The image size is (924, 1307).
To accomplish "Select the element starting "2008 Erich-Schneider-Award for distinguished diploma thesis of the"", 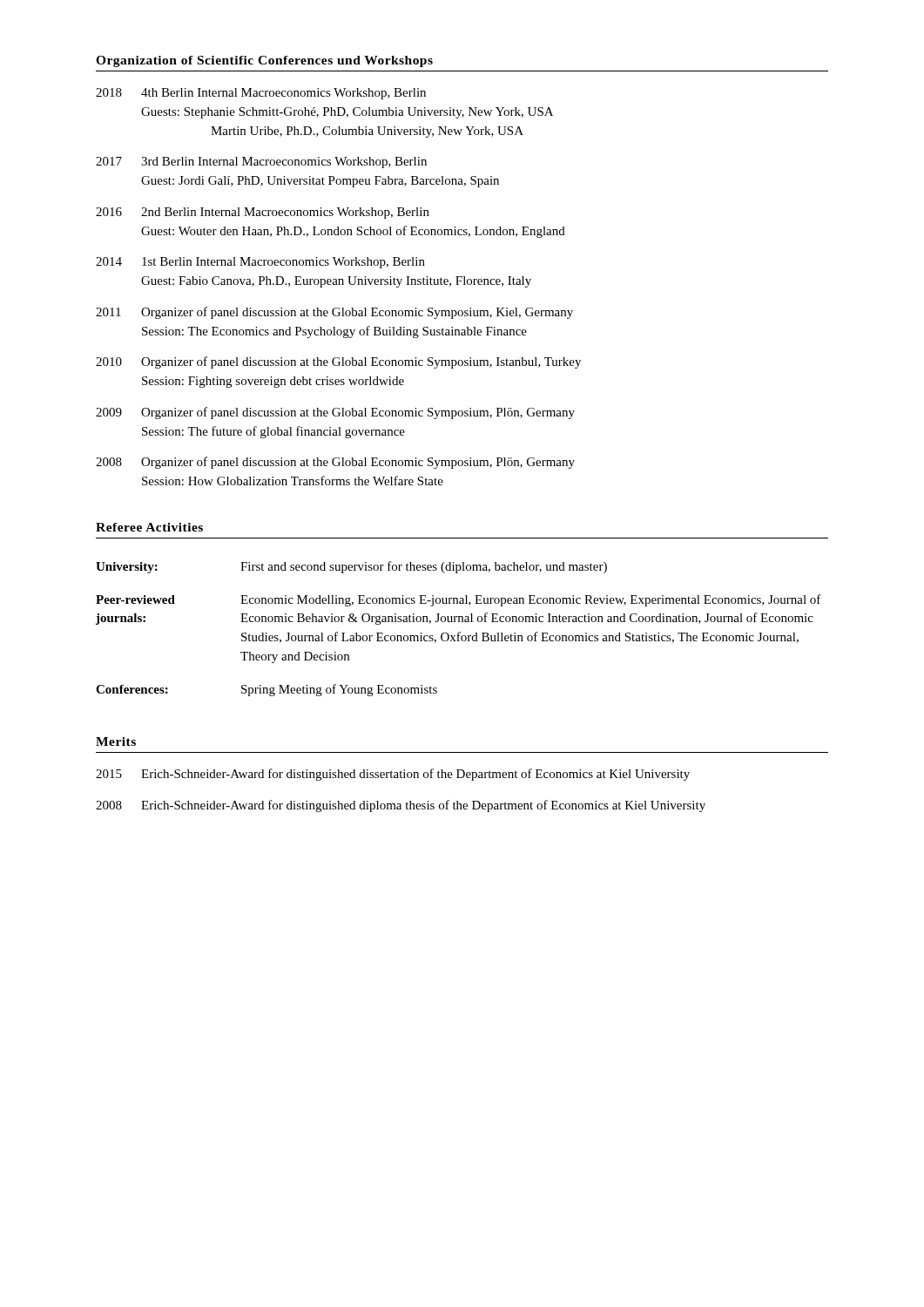I will pos(462,806).
